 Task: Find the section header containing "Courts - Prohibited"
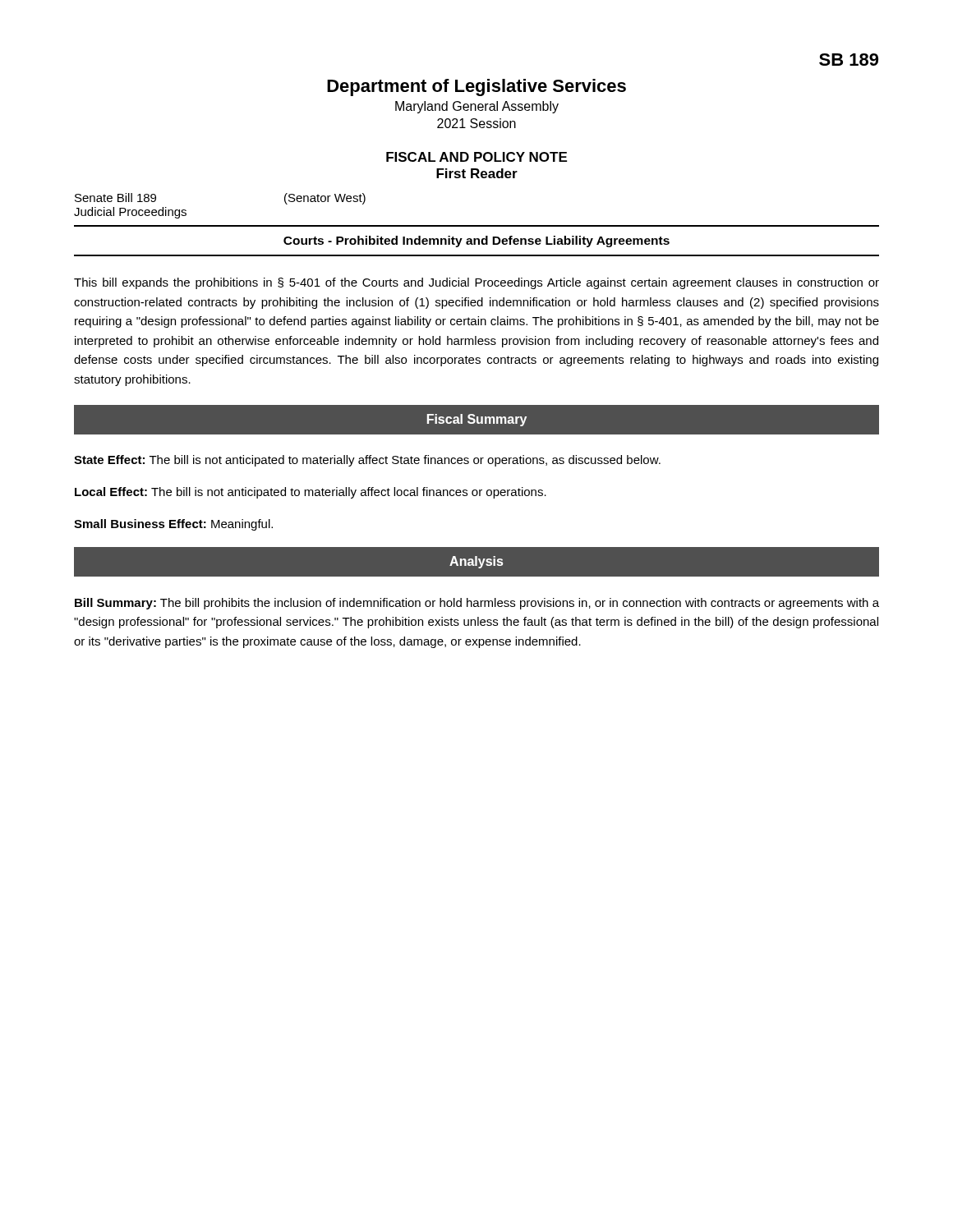(476, 240)
